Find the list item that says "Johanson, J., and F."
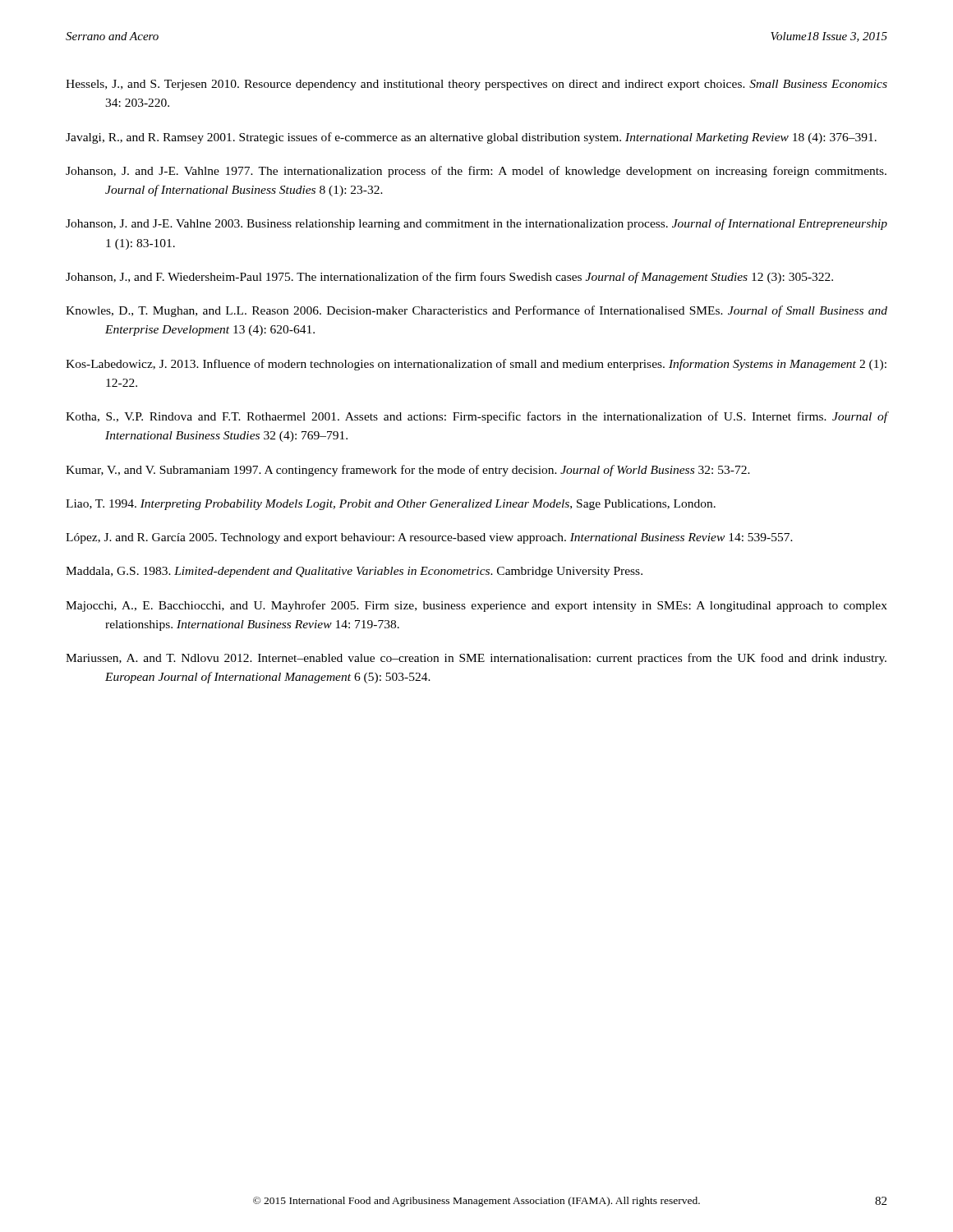 coord(450,276)
